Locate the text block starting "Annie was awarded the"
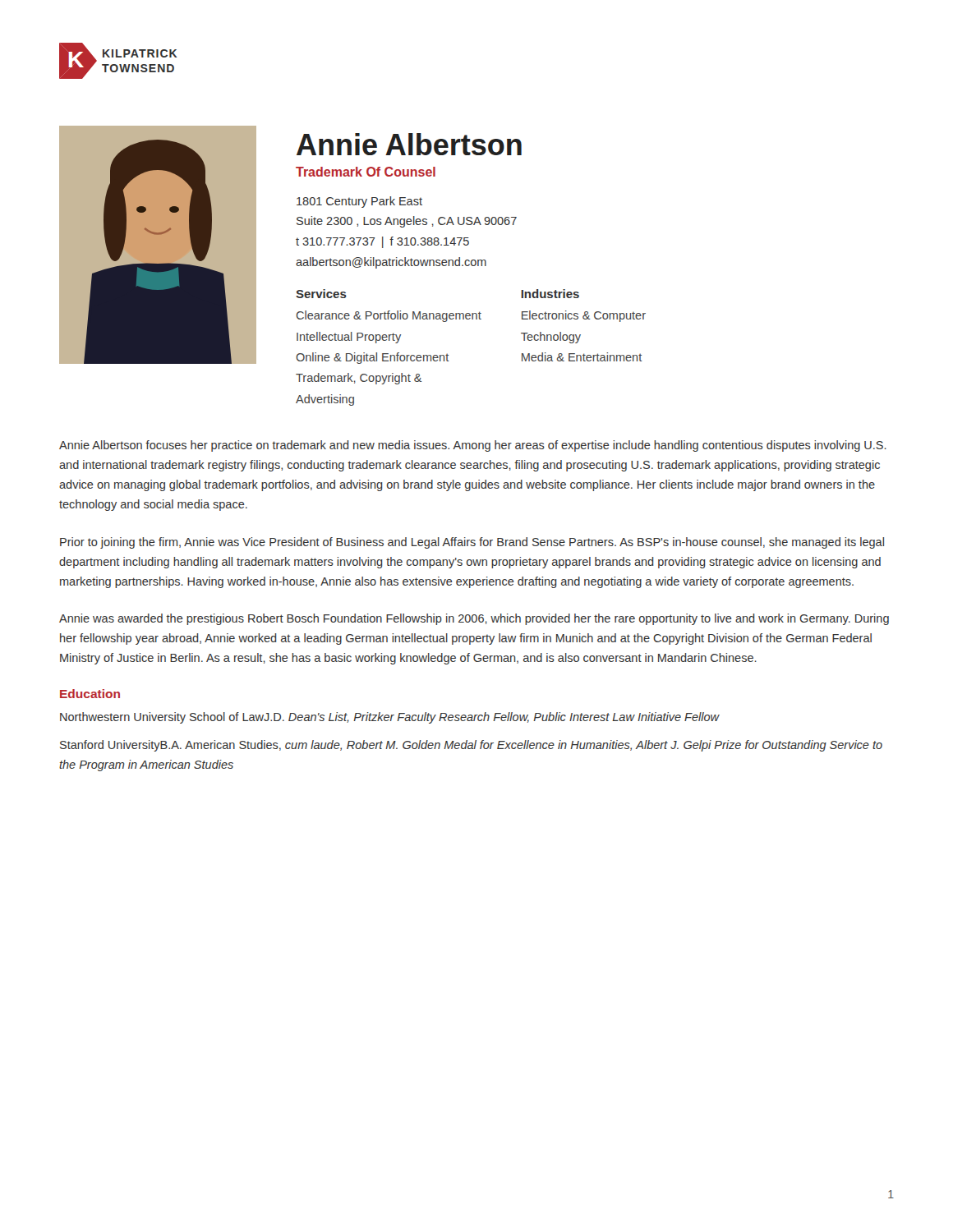This screenshot has width=953, height=1232. pyautogui.click(x=474, y=639)
